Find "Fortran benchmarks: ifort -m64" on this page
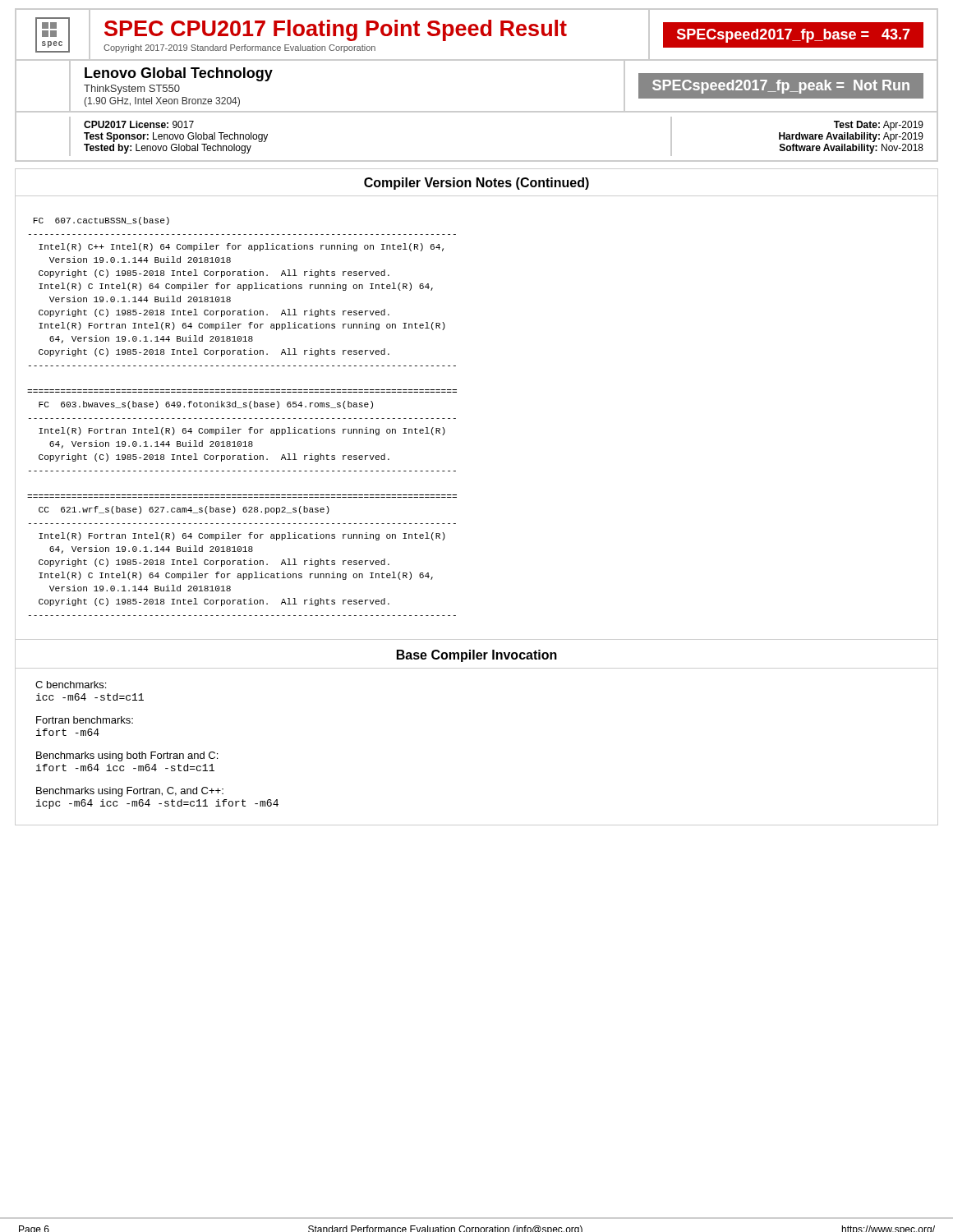Screen dimensions: 1232x953 click(x=85, y=720)
